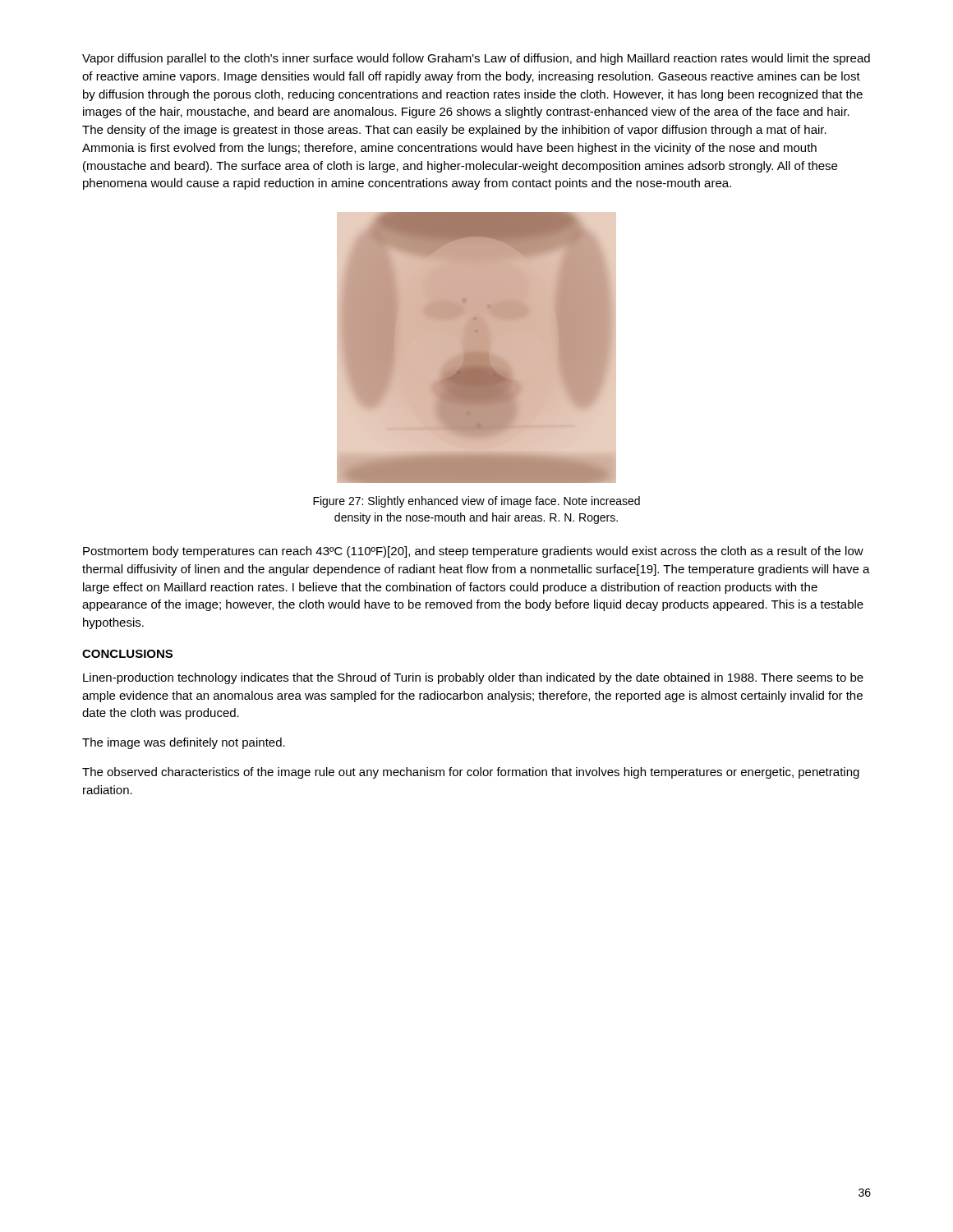Select the text block starting "Linen-production technology indicates that the Shroud"
The width and height of the screenshot is (953, 1232).
[x=473, y=695]
